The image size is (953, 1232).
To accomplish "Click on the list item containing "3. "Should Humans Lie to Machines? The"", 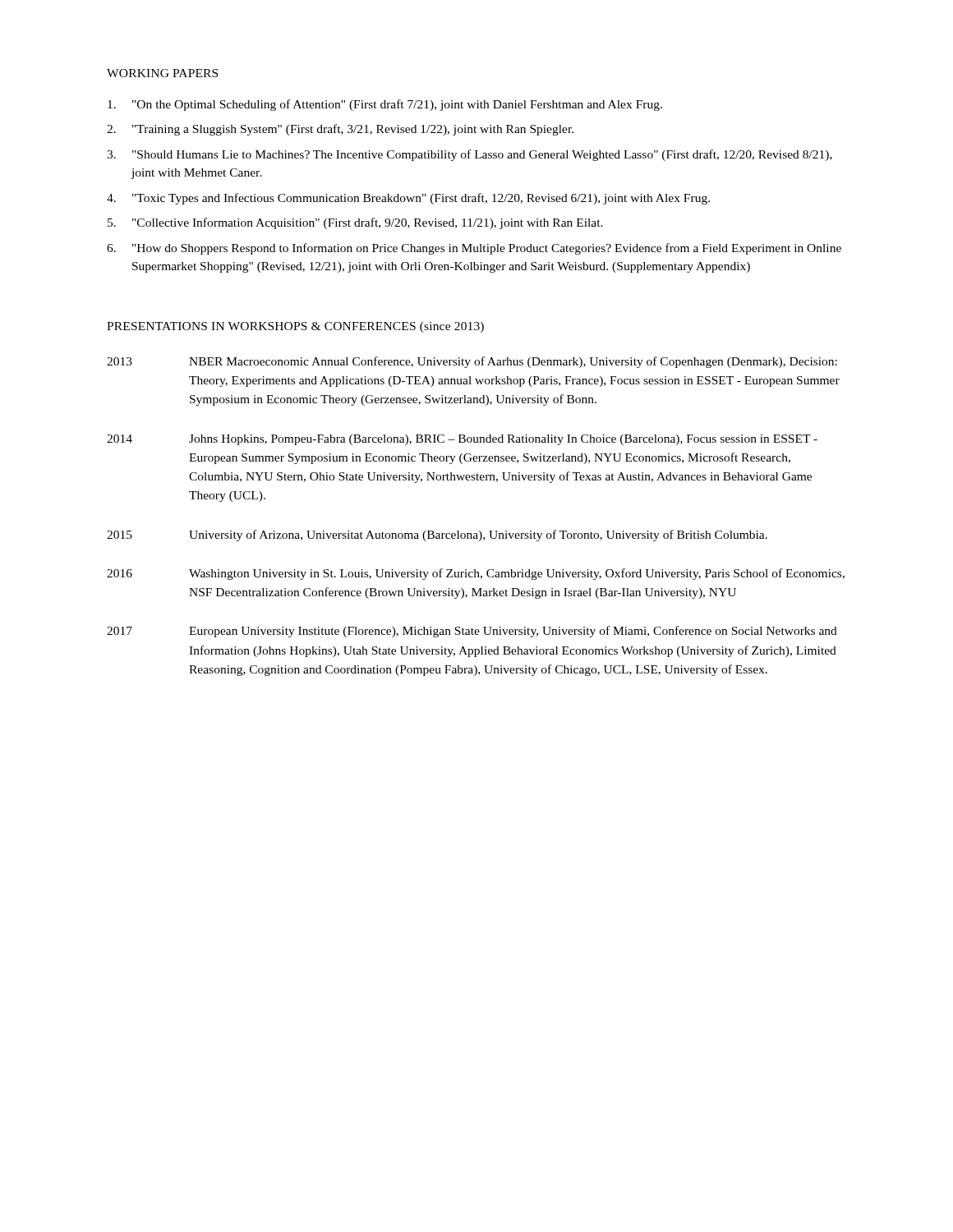I will point(476,164).
